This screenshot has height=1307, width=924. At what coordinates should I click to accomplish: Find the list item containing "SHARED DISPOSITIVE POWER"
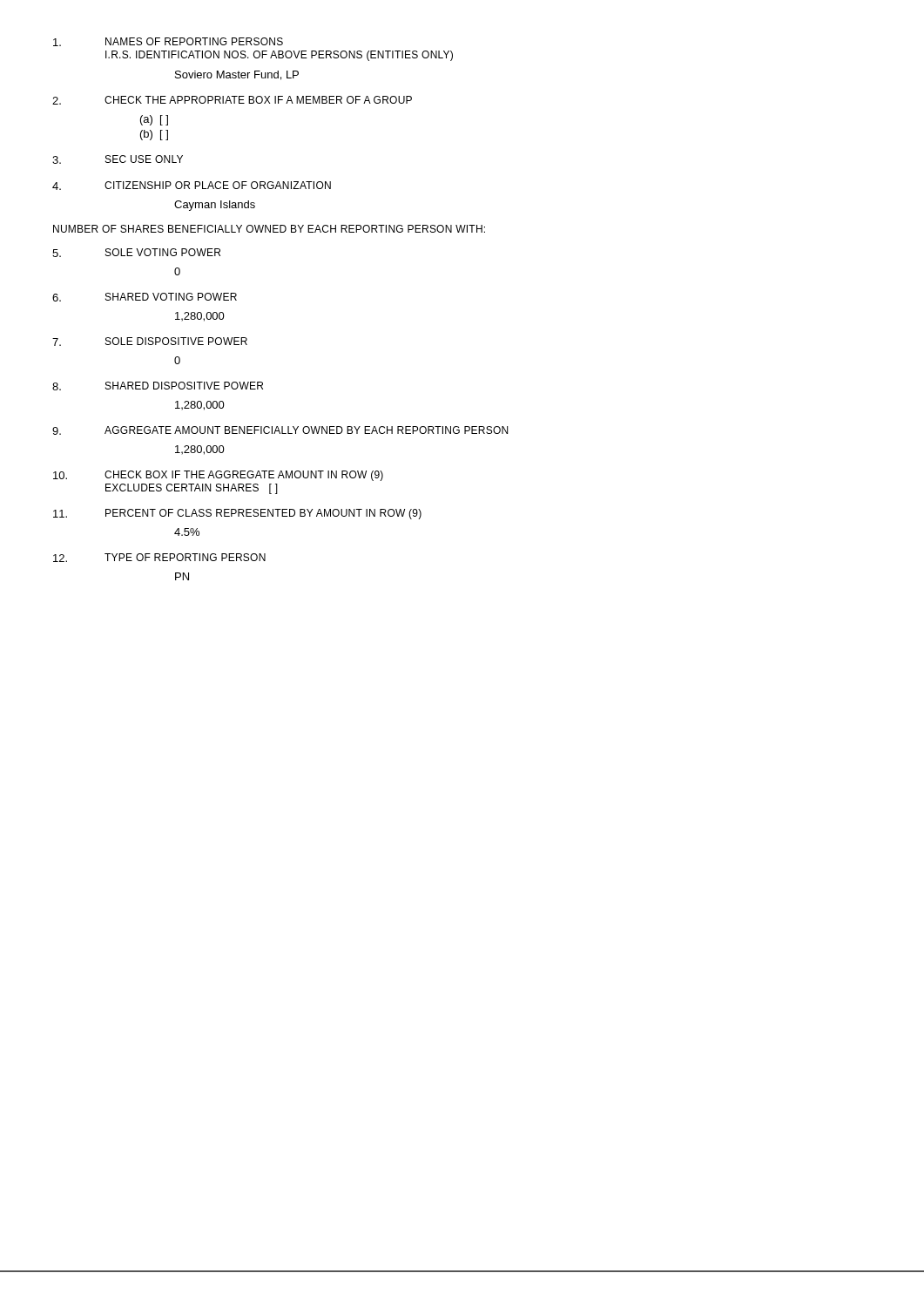pyautogui.click(x=184, y=386)
